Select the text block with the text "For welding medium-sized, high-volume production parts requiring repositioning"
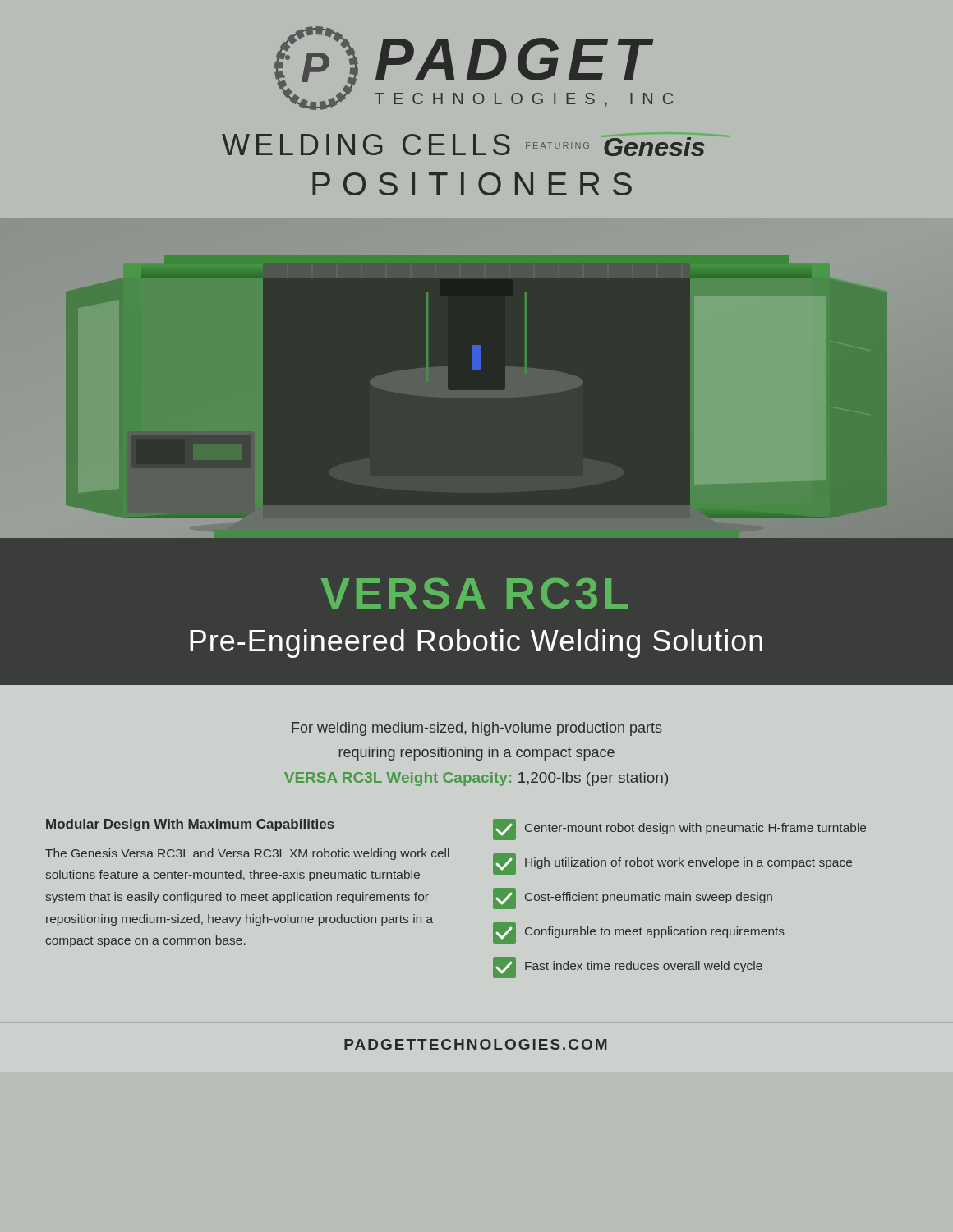 [x=476, y=740]
